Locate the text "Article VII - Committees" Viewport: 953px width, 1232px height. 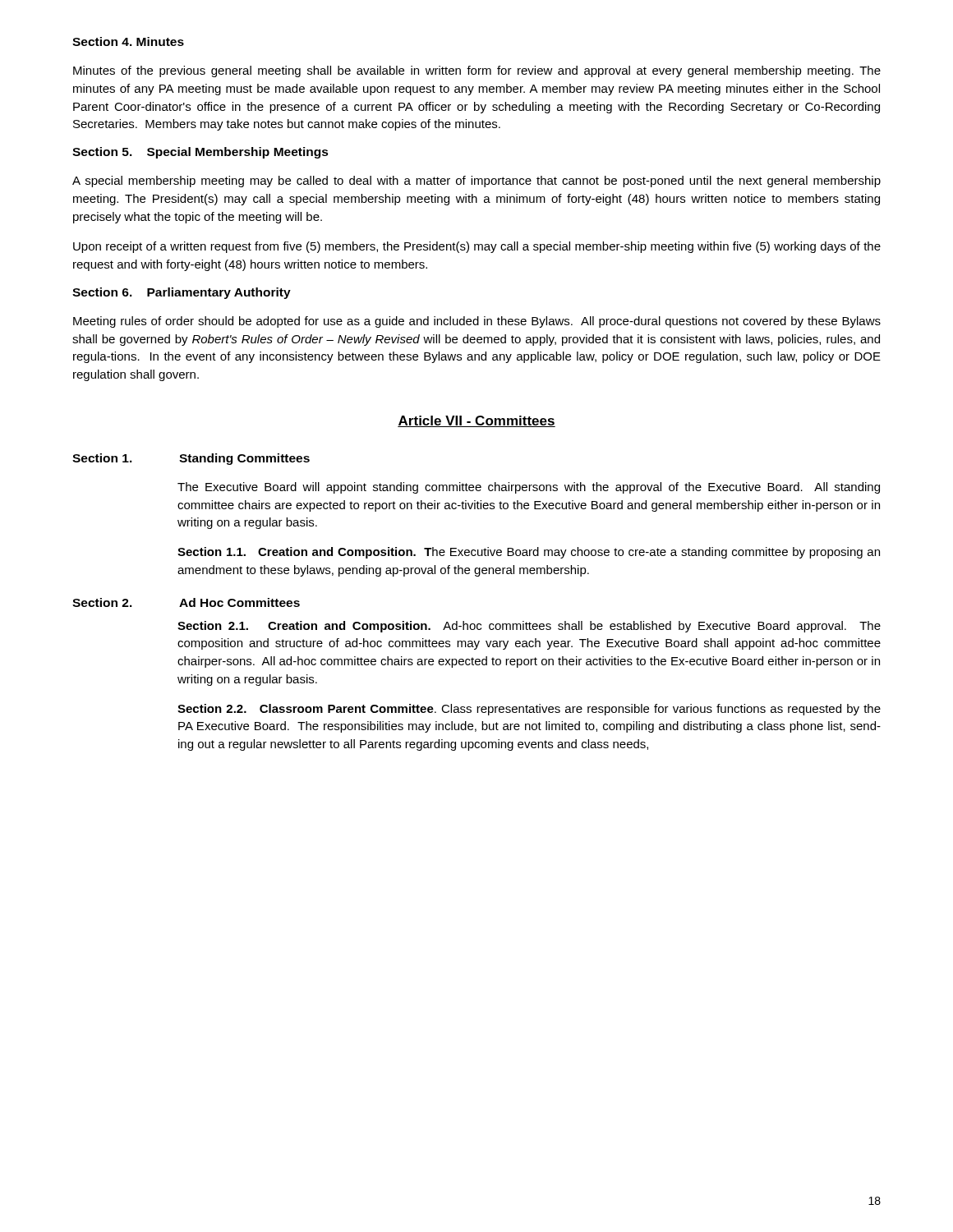click(x=476, y=421)
